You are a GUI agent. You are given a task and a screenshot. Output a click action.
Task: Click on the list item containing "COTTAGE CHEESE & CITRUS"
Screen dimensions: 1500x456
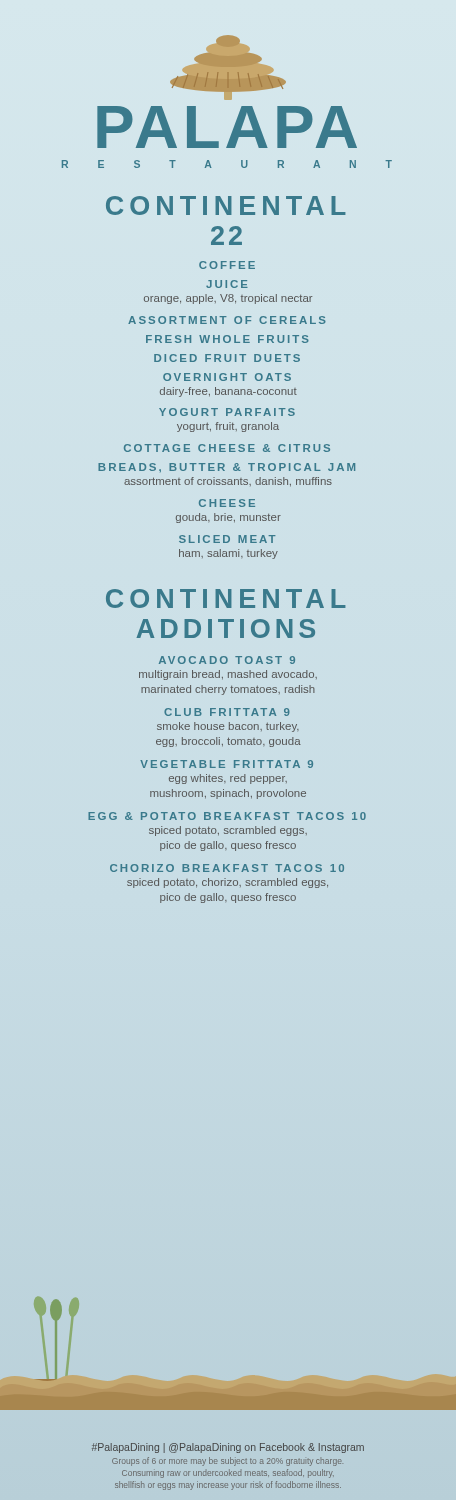click(x=228, y=448)
